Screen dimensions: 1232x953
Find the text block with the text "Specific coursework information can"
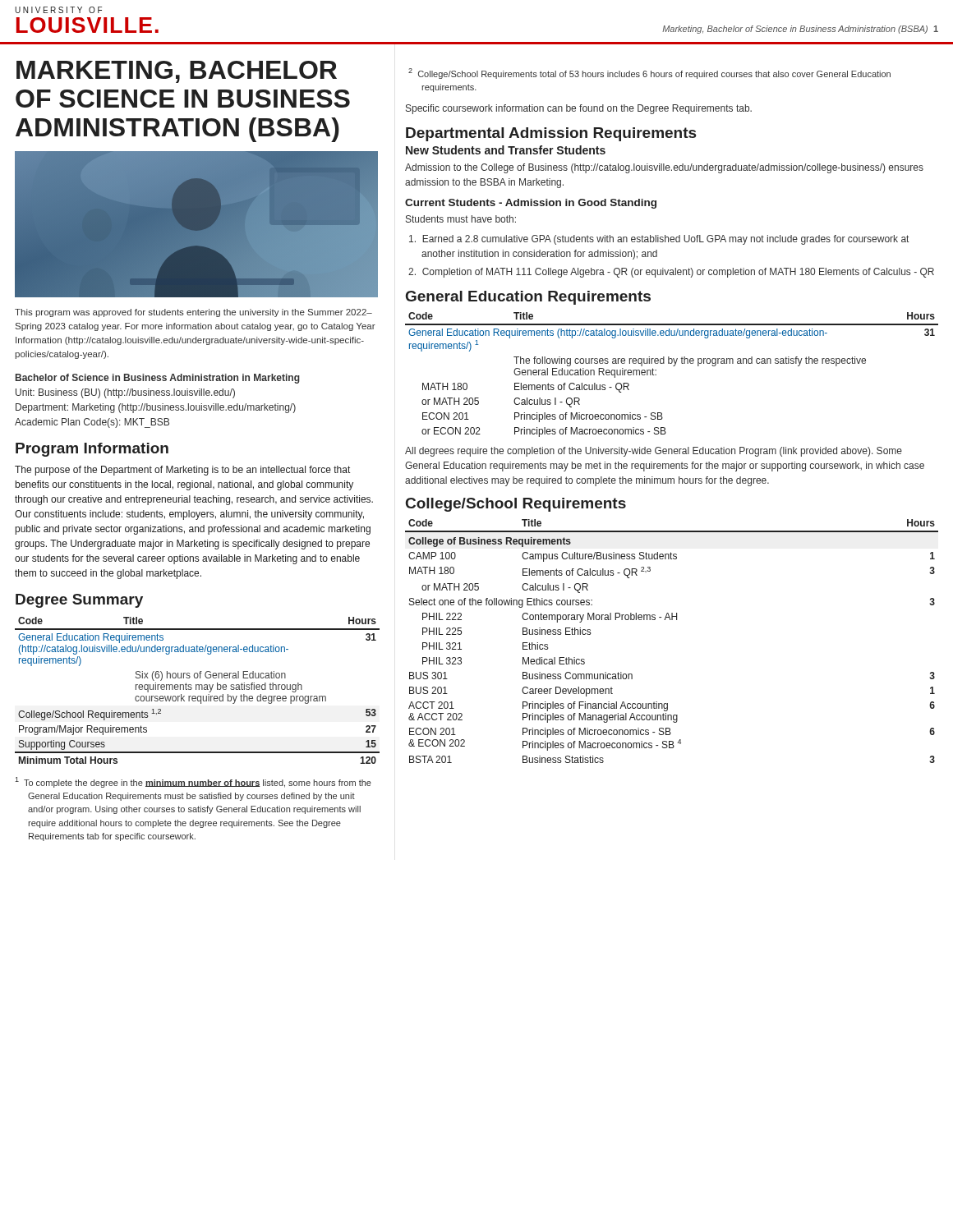[x=579, y=108]
